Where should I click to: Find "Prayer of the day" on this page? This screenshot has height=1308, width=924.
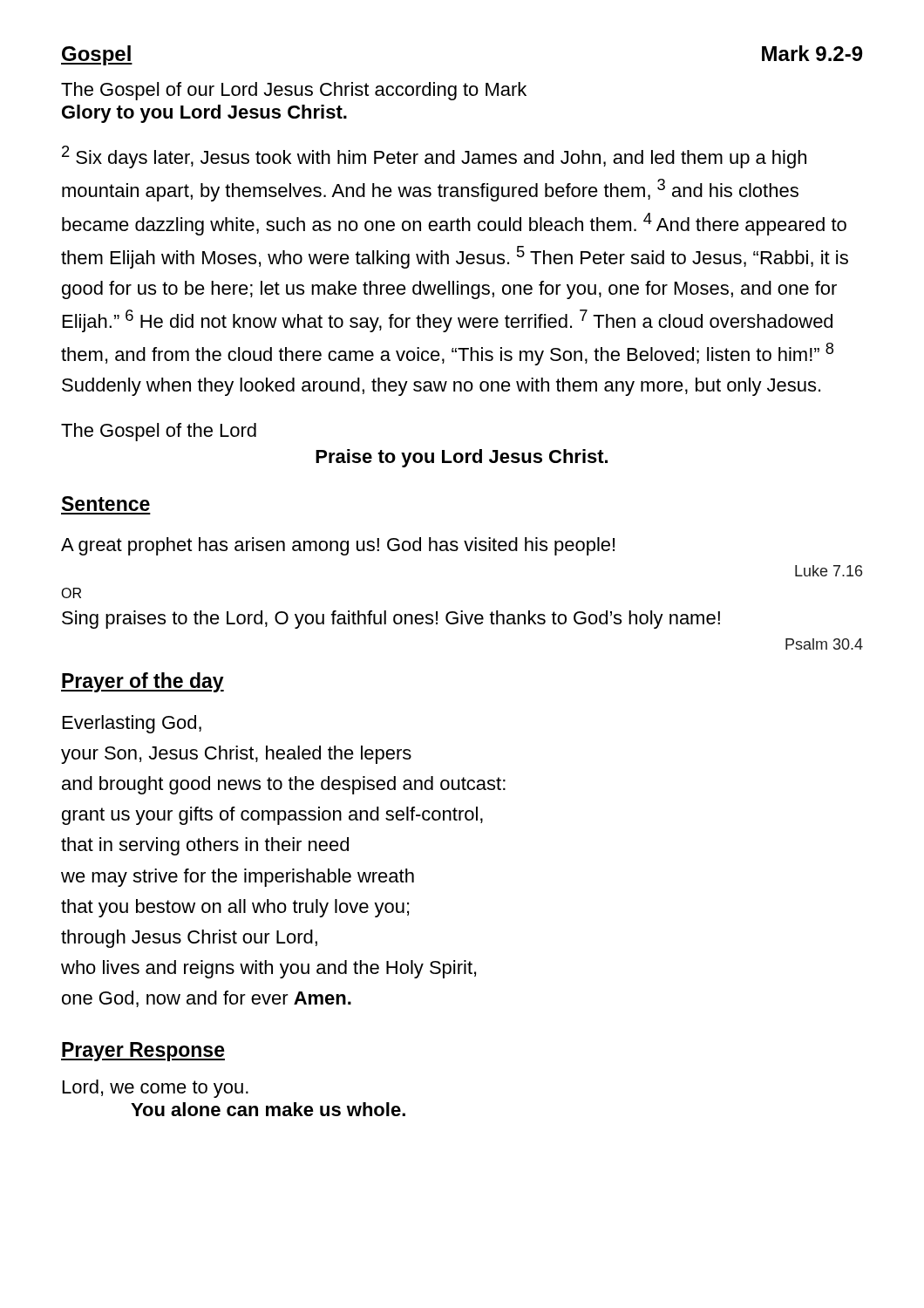click(142, 681)
